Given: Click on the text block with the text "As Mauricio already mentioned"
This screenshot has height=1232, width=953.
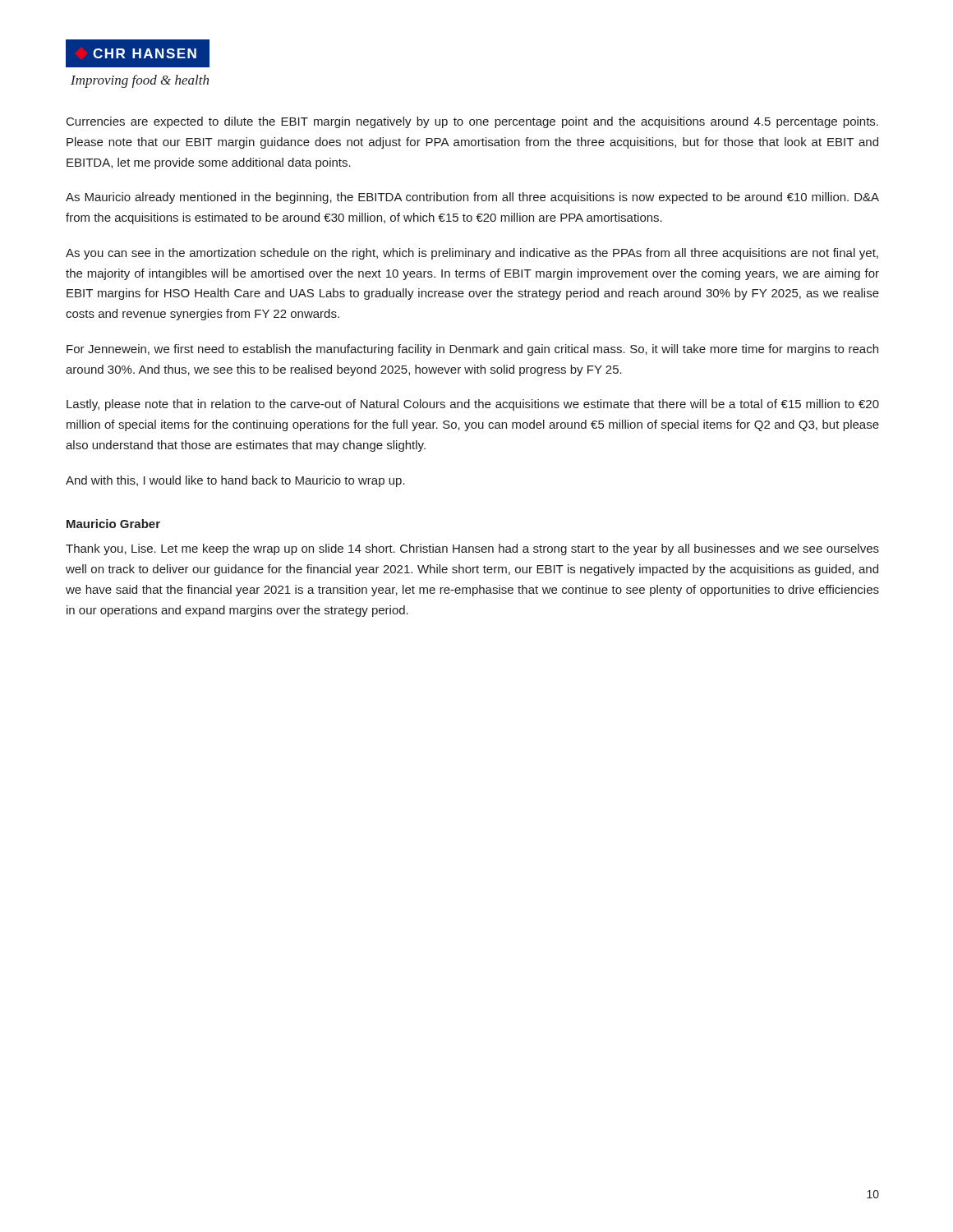Looking at the screenshot, I should [472, 207].
